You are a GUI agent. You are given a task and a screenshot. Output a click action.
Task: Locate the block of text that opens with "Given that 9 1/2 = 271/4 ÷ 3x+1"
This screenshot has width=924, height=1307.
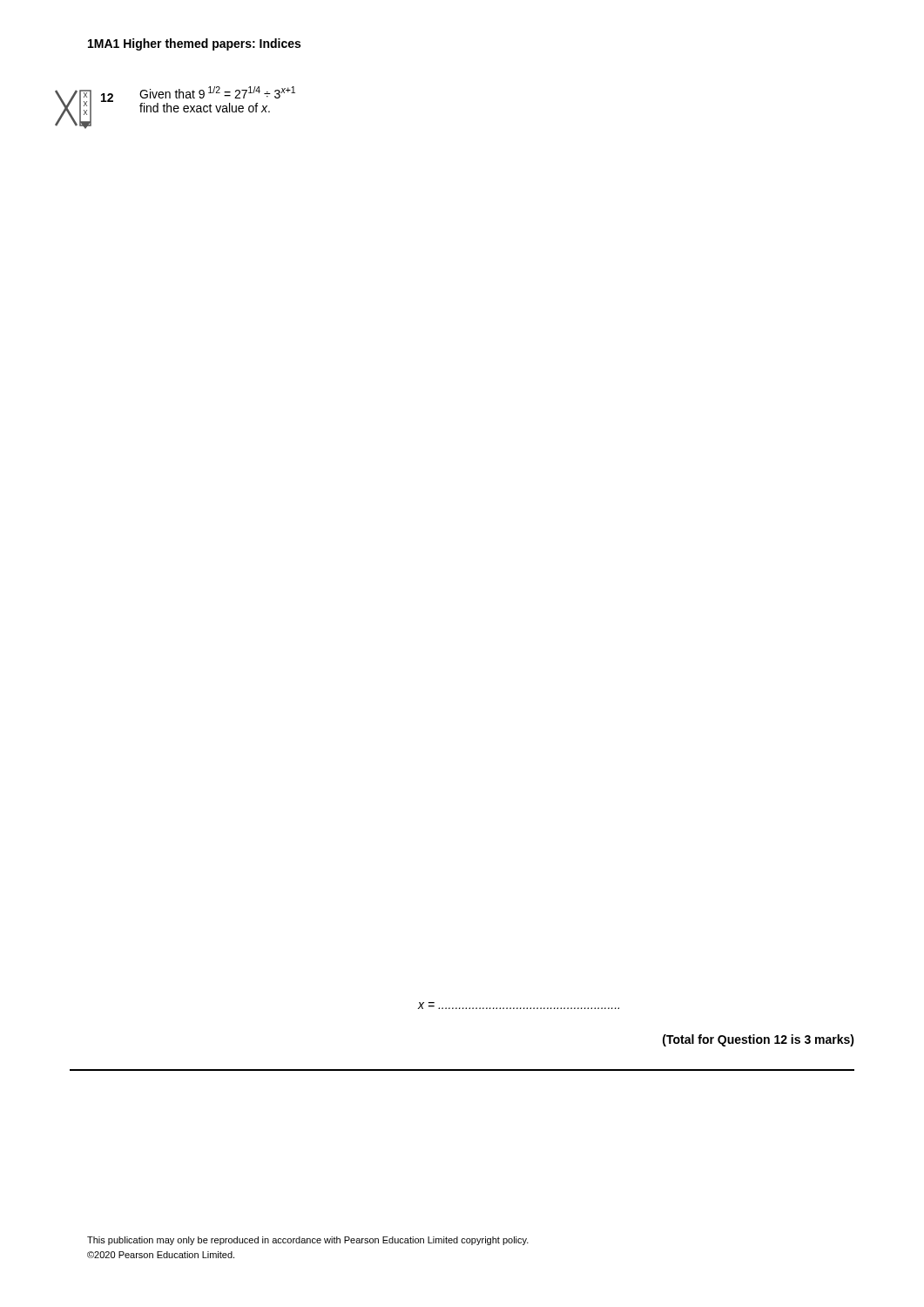(x=218, y=101)
